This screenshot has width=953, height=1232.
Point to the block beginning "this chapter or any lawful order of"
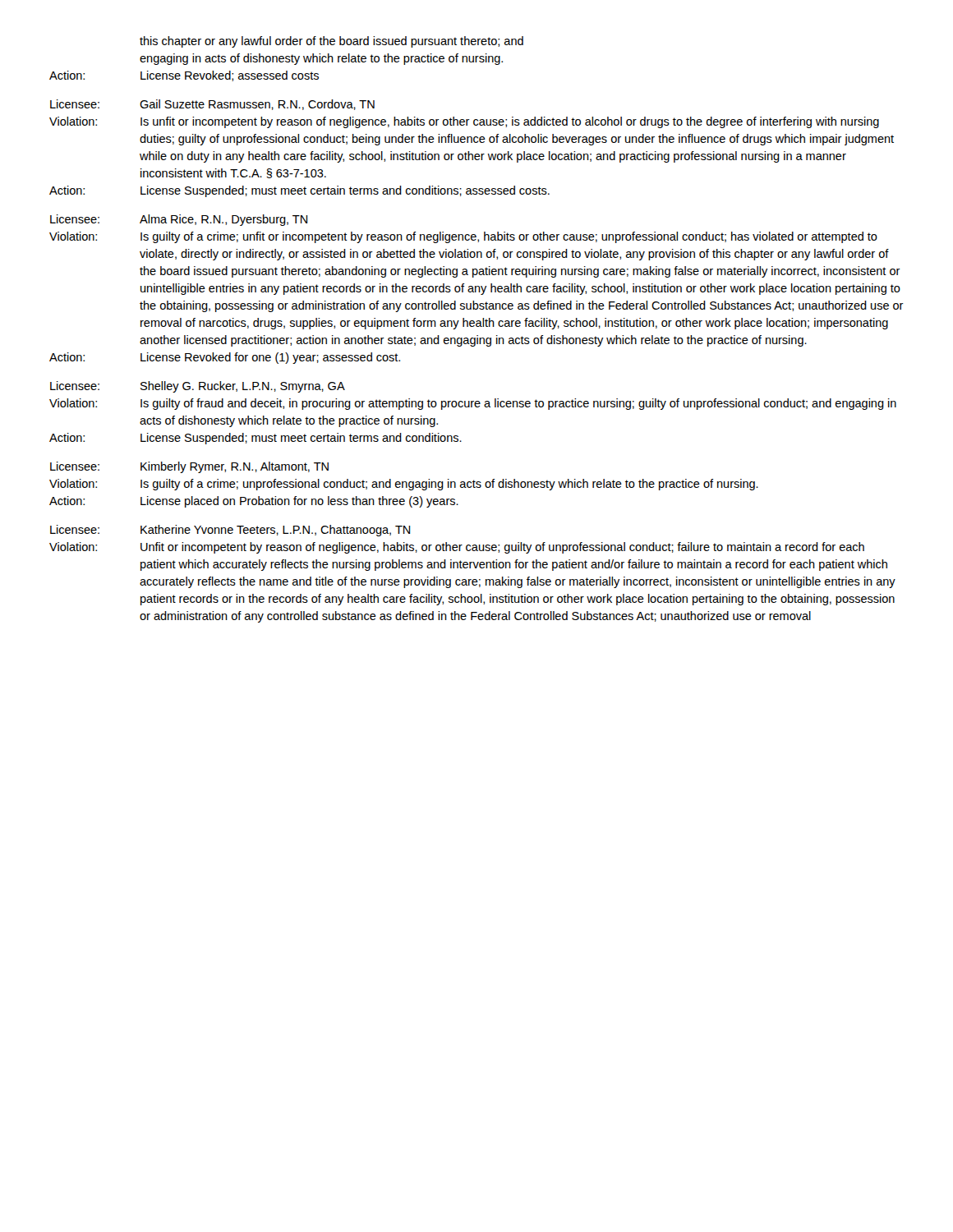click(332, 50)
